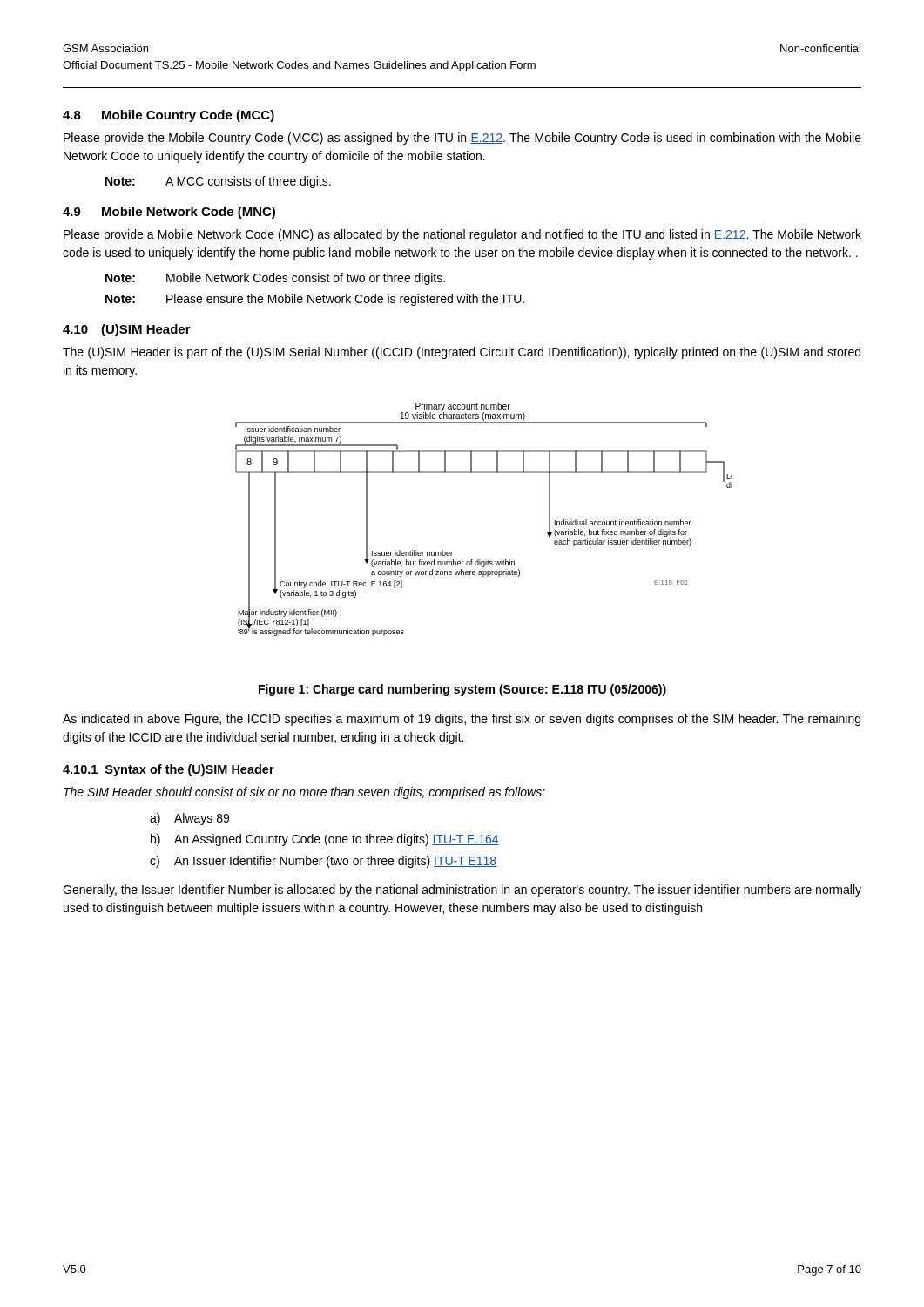The width and height of the screenshot is (924, 1307).
Task: Navigate to the text starting "Generally, the Issuer Identifier Number is allocated"
Action: point(462,899)
